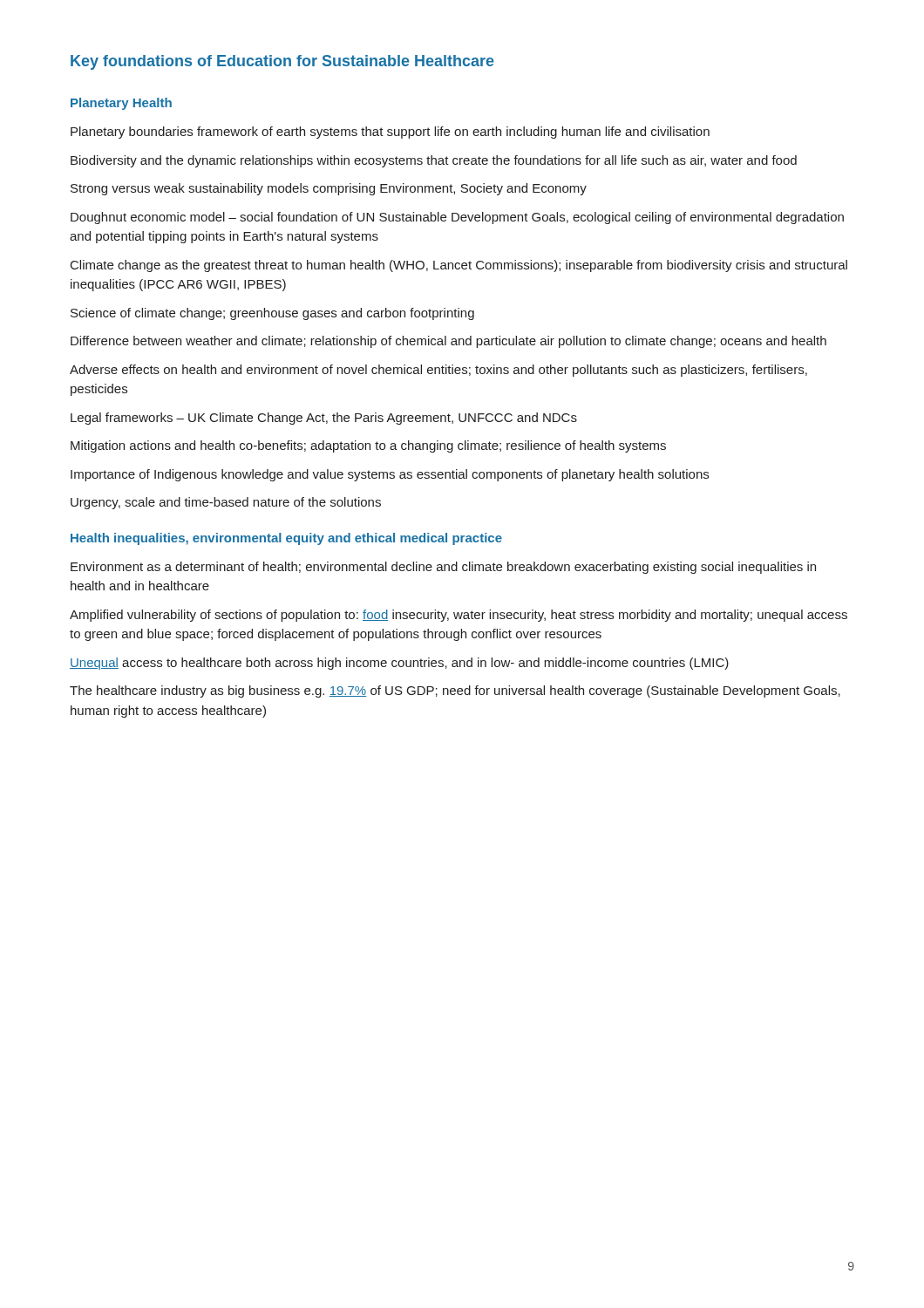Point to the passage starting "Difference between weather"
The image size is (924, 1308).
[448, 341]
